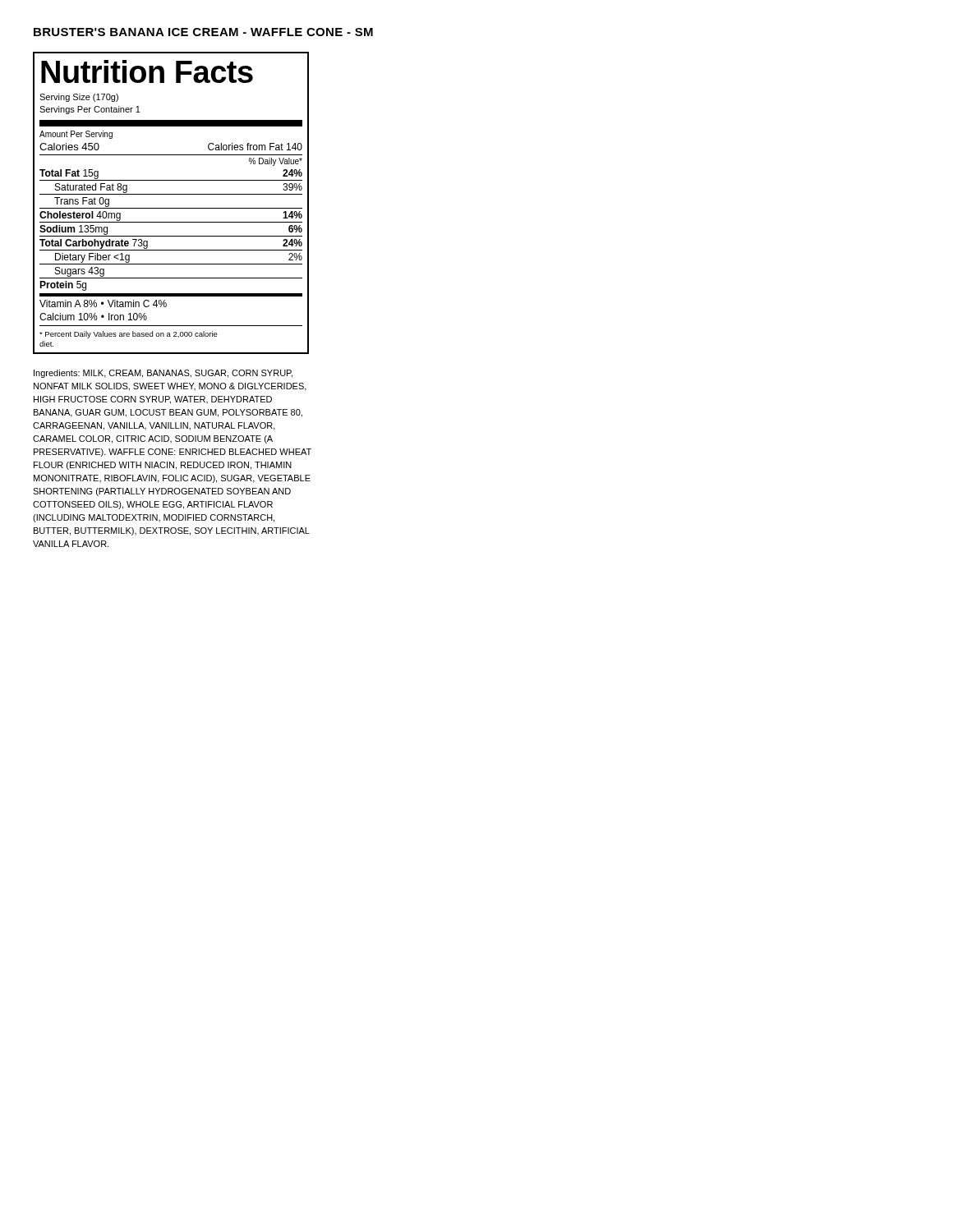
Task: Locate the title containing "BRUSTER'S BANANA ICE CREAM - WAFFLE"
Action: pos(203,32)
